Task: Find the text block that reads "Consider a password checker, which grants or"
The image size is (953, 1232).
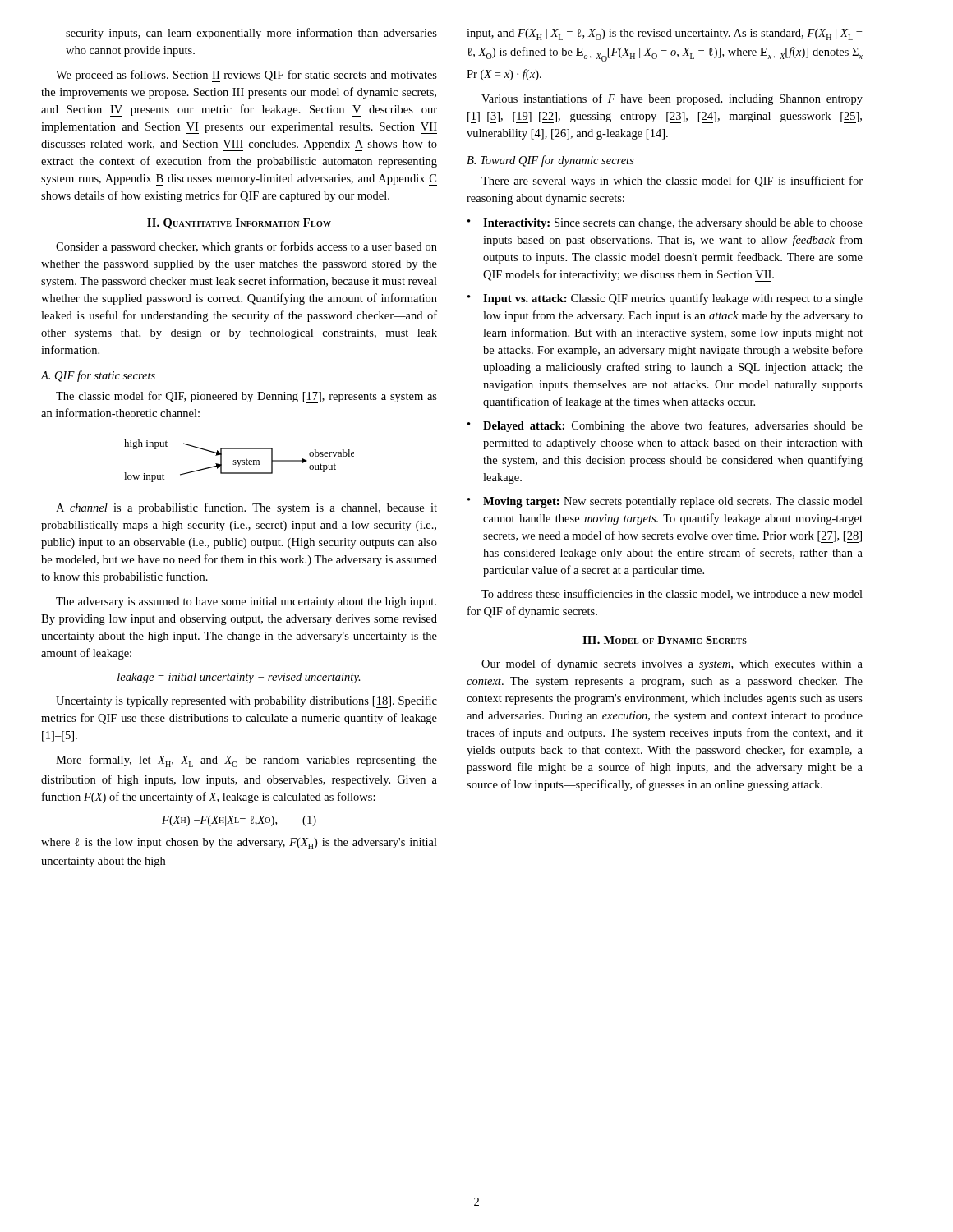Action: [x=239, y=299]
